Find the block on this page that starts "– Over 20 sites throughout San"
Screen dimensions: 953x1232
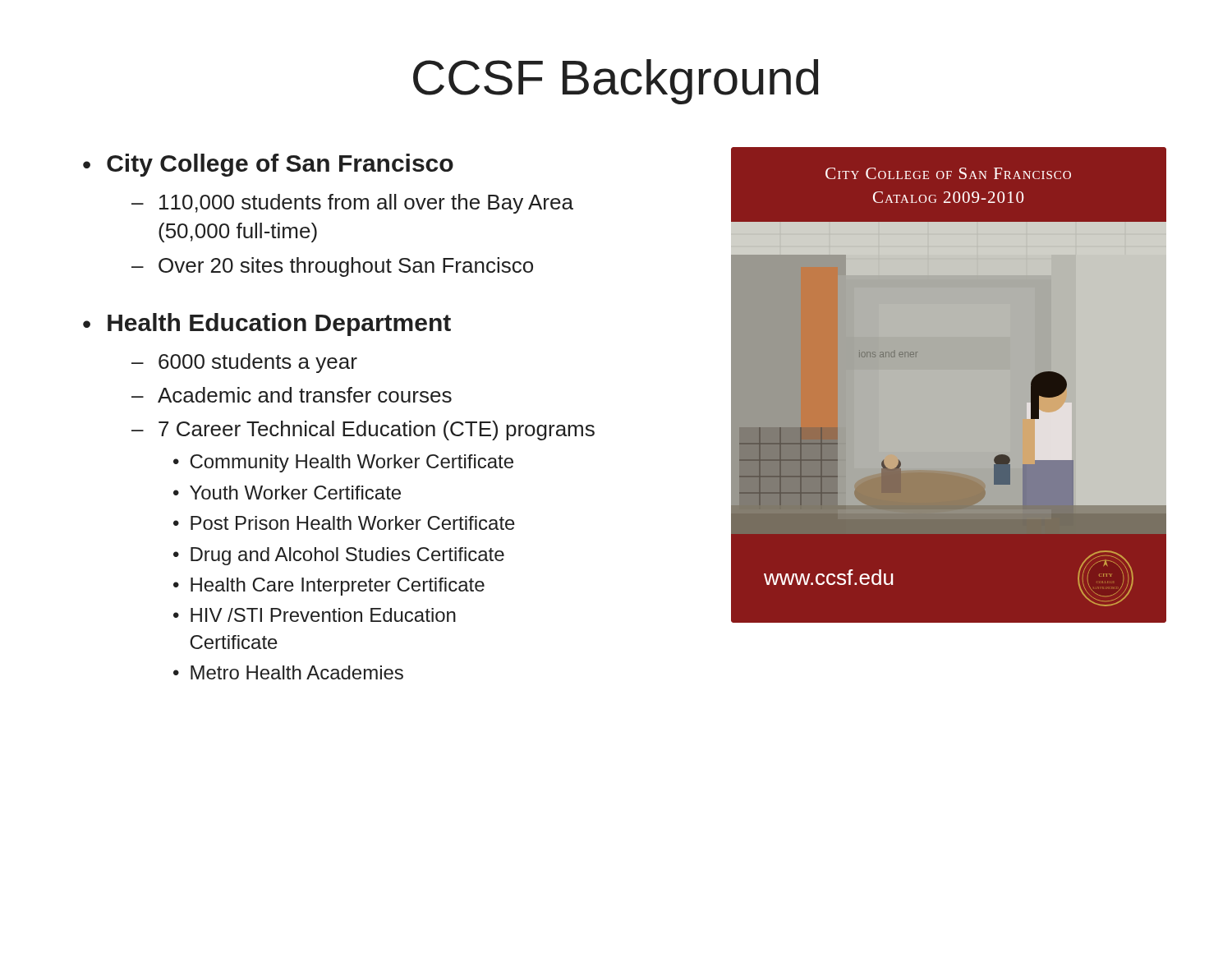[x=333, y=265]
